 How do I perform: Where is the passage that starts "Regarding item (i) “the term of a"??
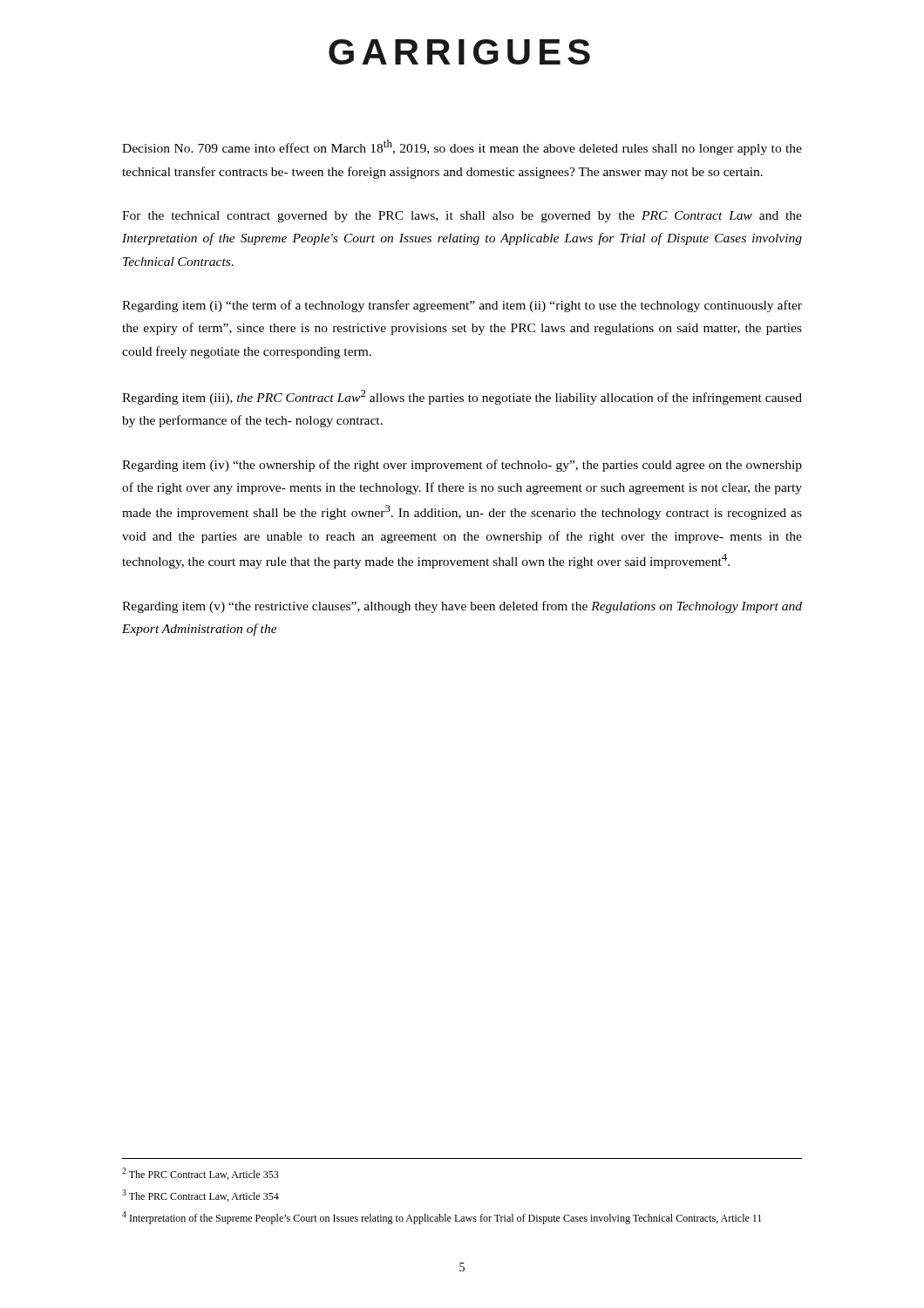click(x=462, y=328)
